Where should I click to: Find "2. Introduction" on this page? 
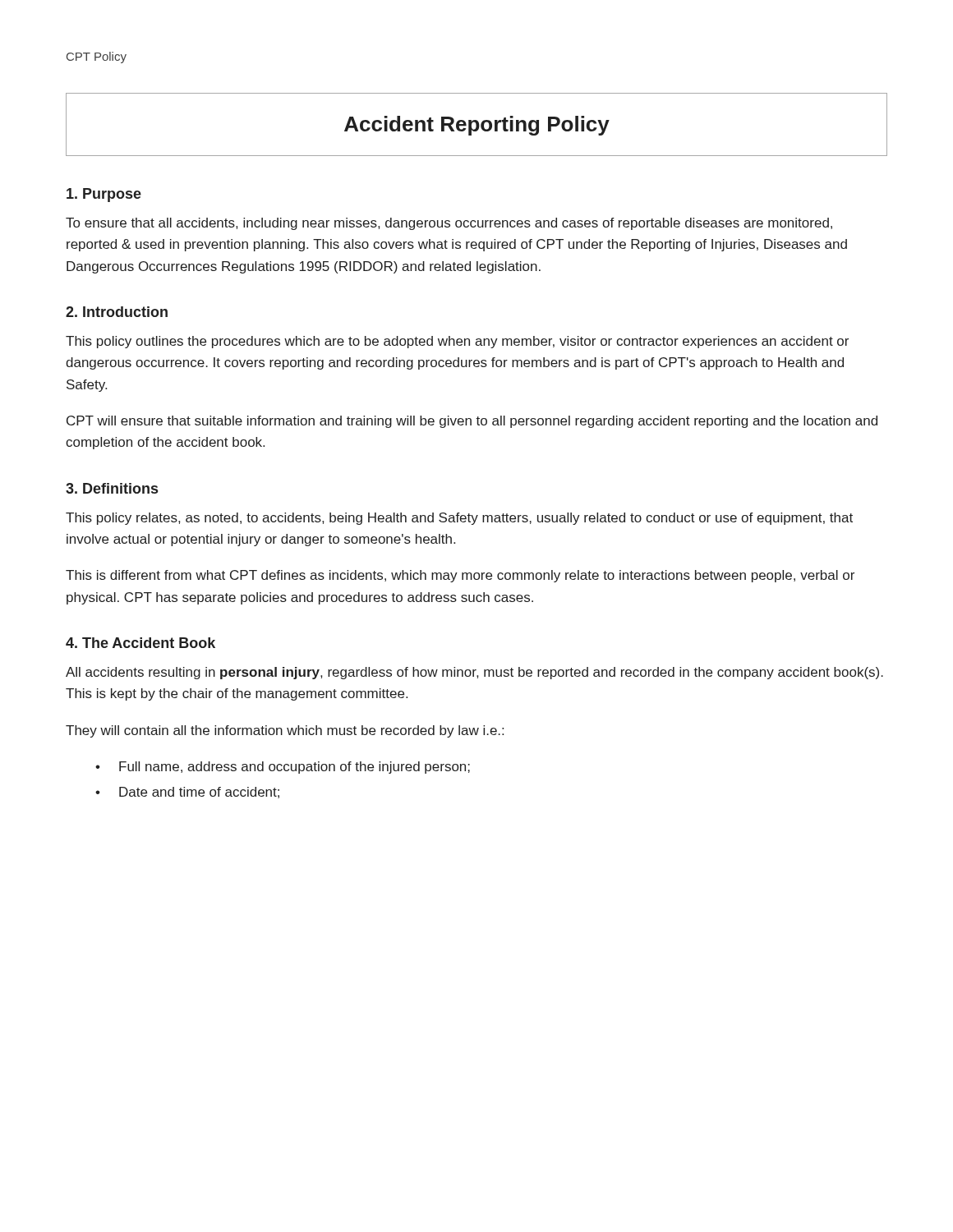(117, 312)
